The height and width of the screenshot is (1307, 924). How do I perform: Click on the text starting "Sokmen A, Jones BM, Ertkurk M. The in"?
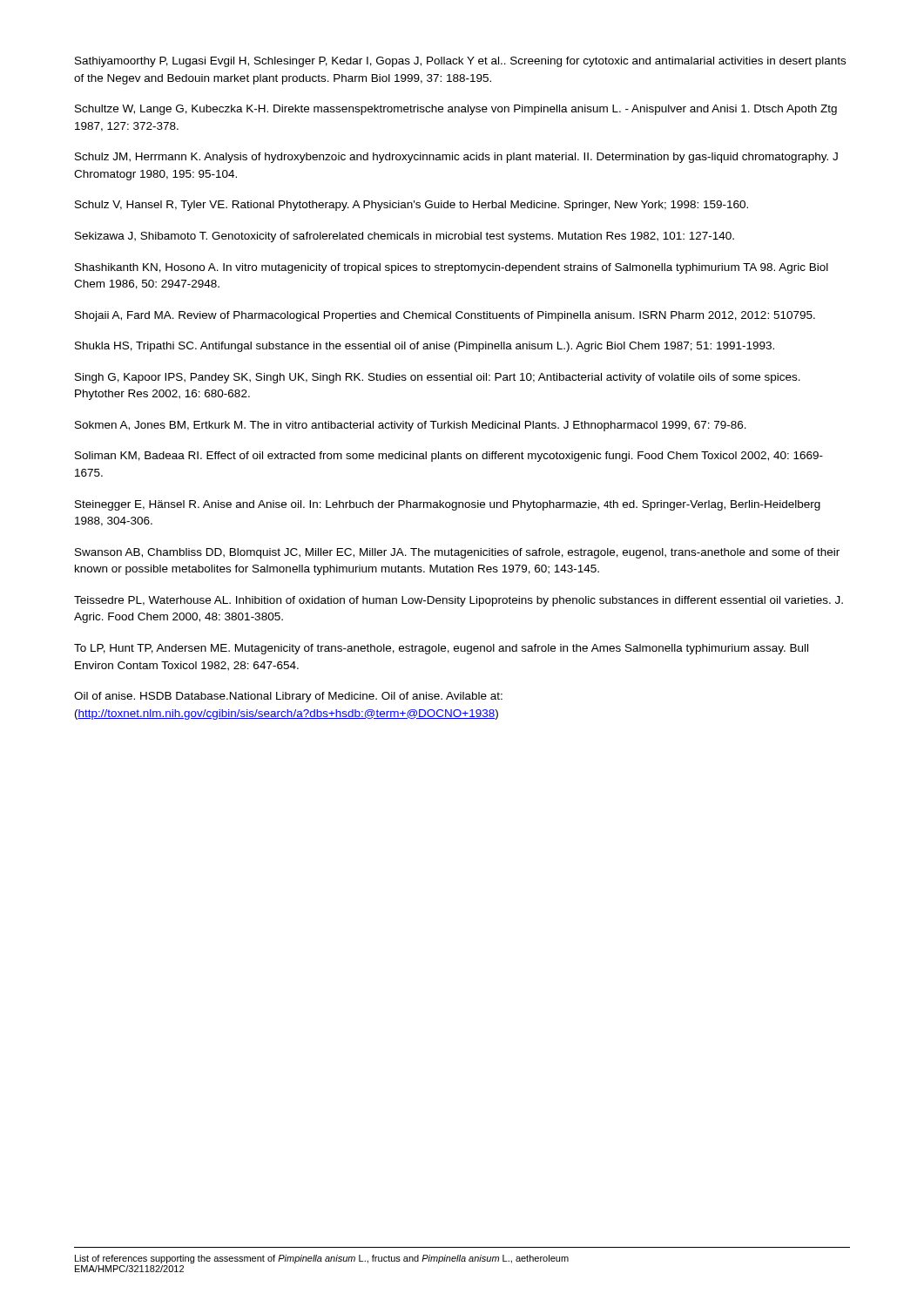tap(410, 425)
